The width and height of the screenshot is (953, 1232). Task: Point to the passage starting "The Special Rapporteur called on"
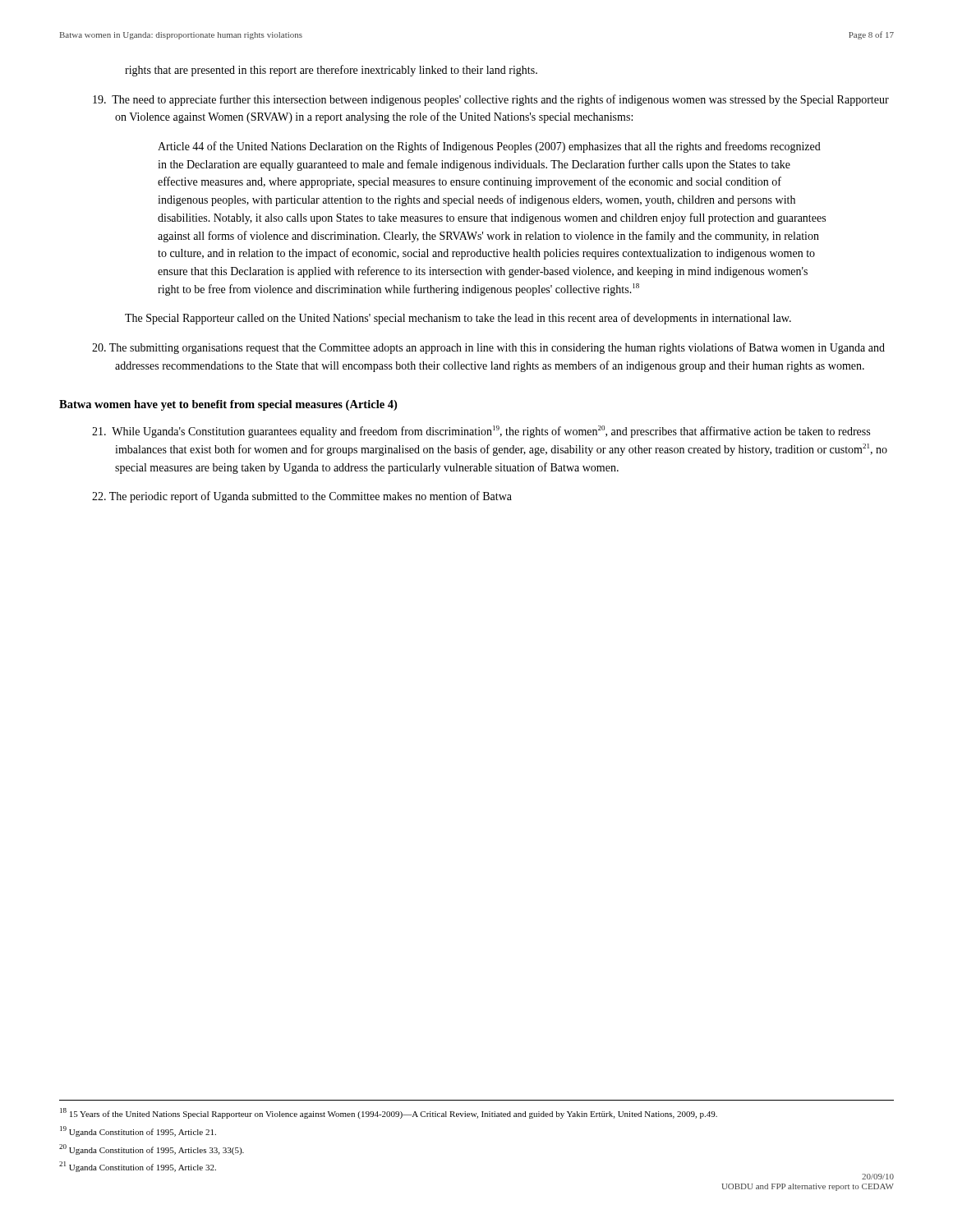point(509,319)
